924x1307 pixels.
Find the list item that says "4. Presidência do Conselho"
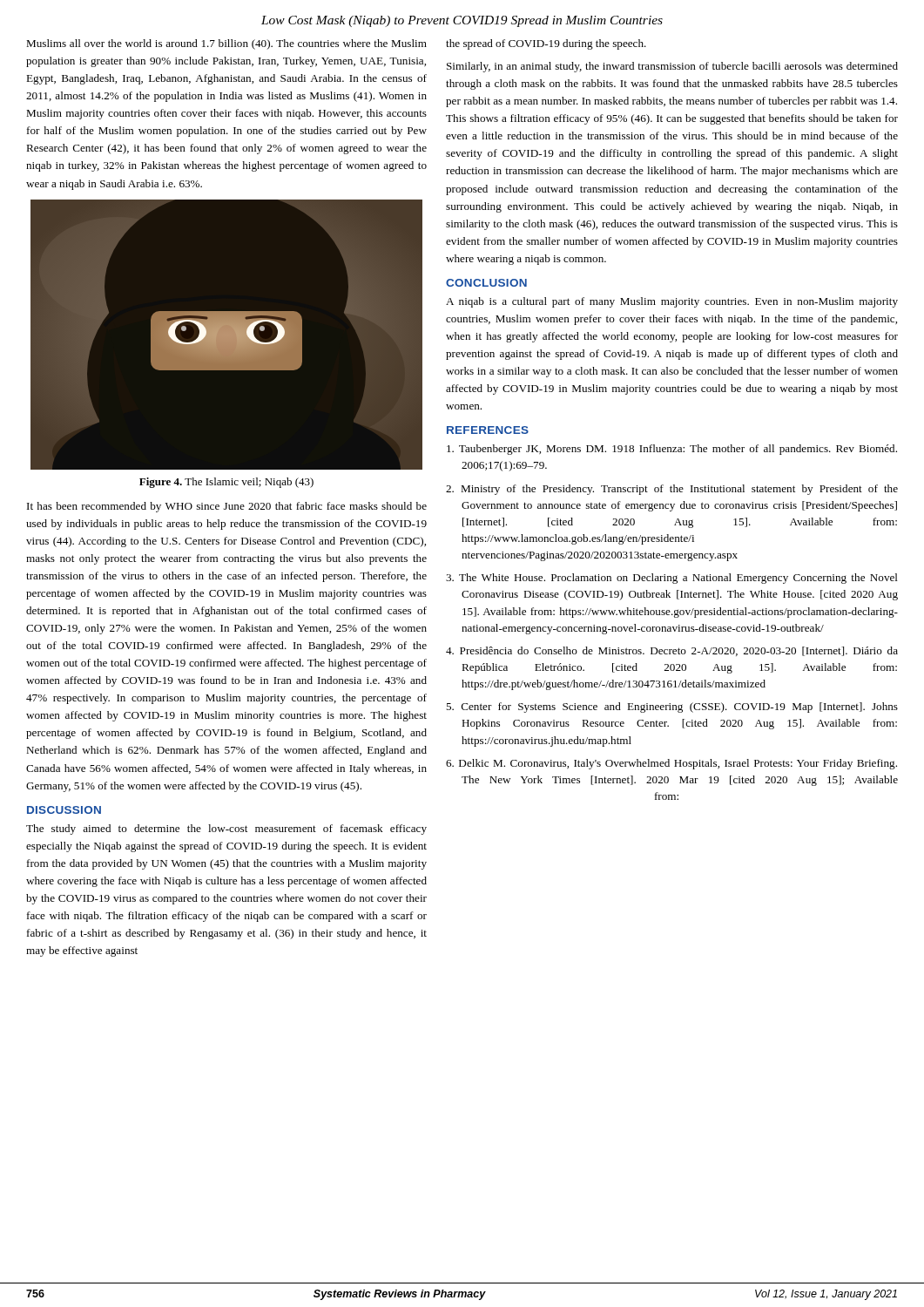click(672, 667)
